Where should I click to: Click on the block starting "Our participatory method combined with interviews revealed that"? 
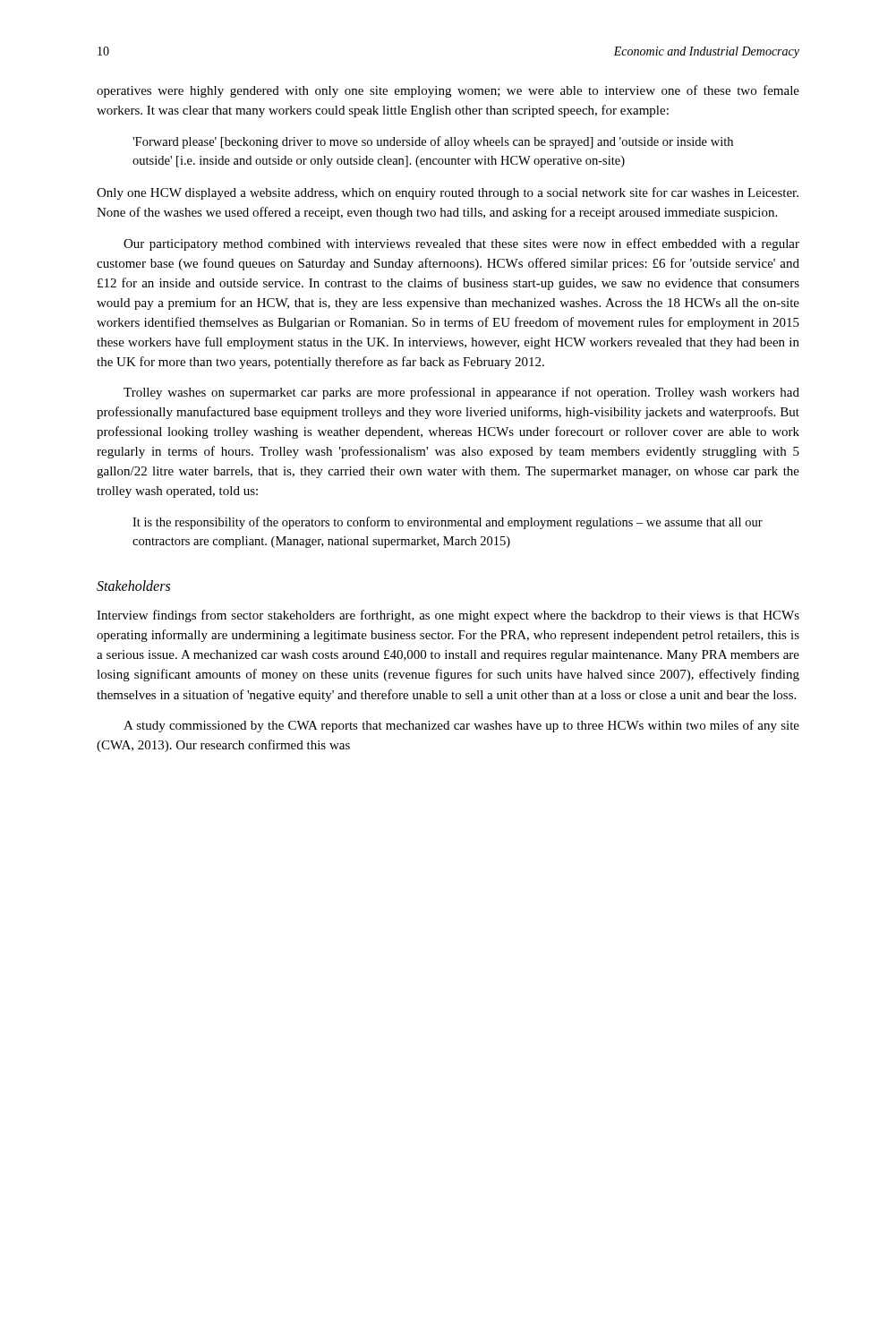448,302
